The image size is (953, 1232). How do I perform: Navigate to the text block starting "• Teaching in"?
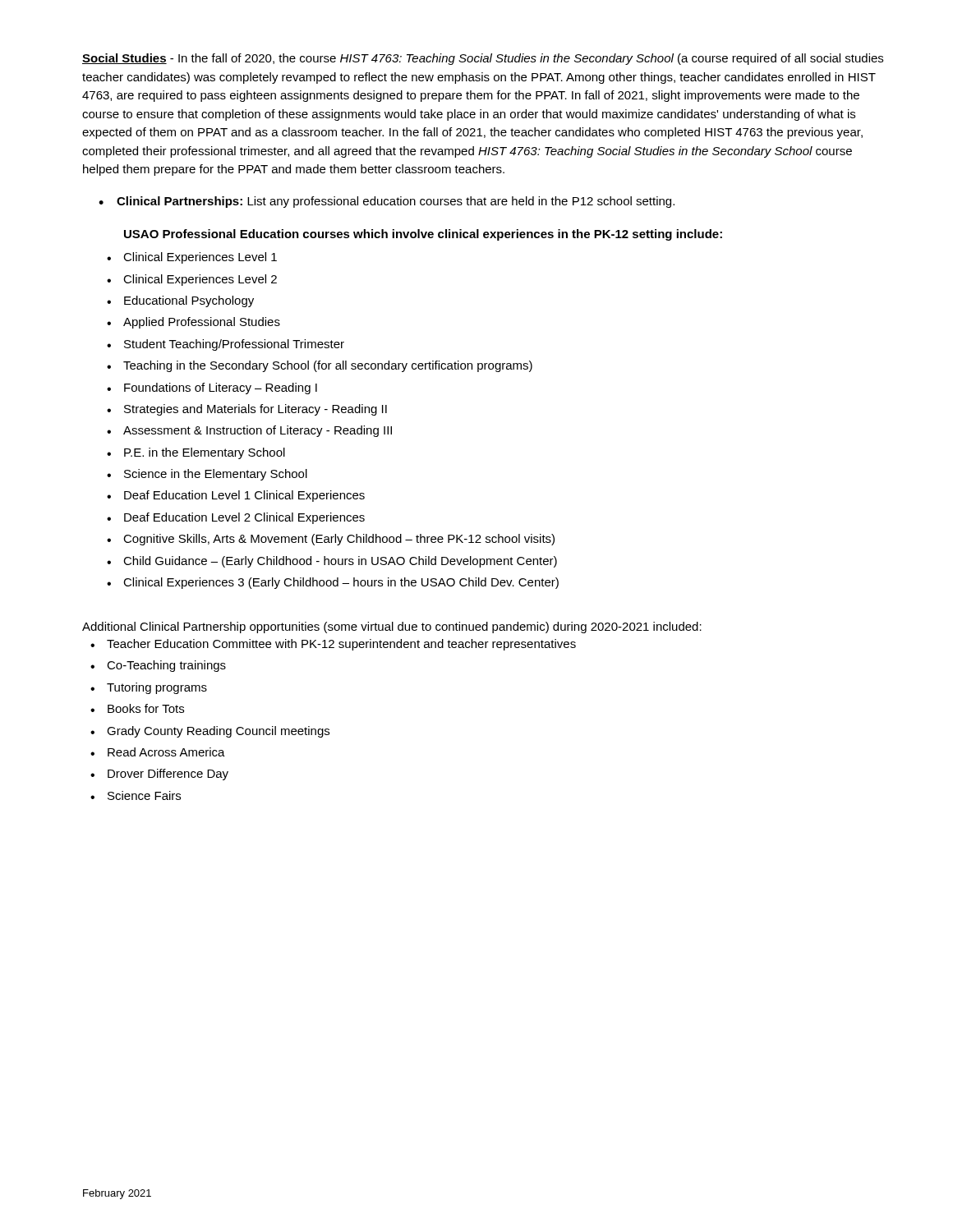320,367
